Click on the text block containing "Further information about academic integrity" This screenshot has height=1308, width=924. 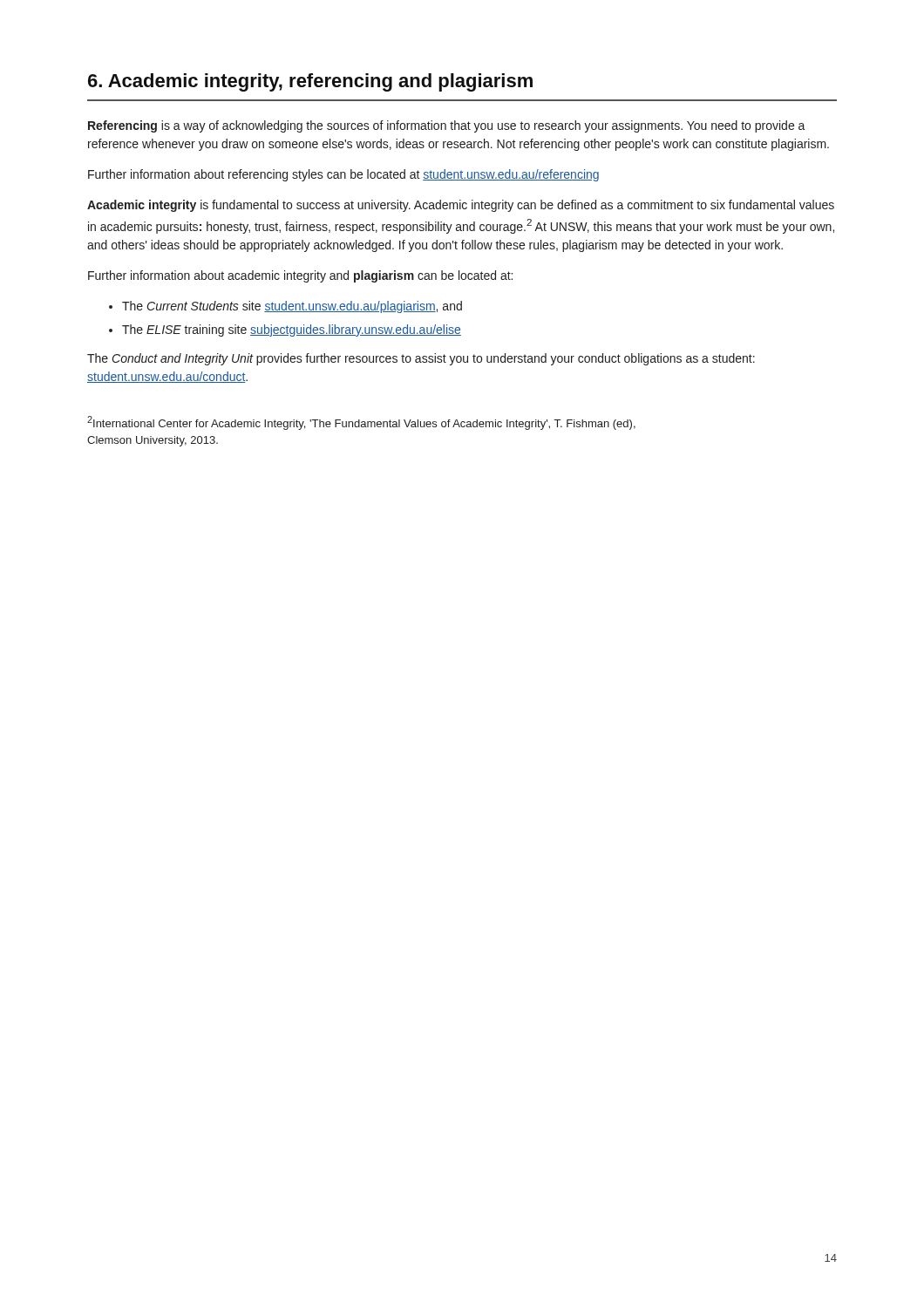point(300,275)
